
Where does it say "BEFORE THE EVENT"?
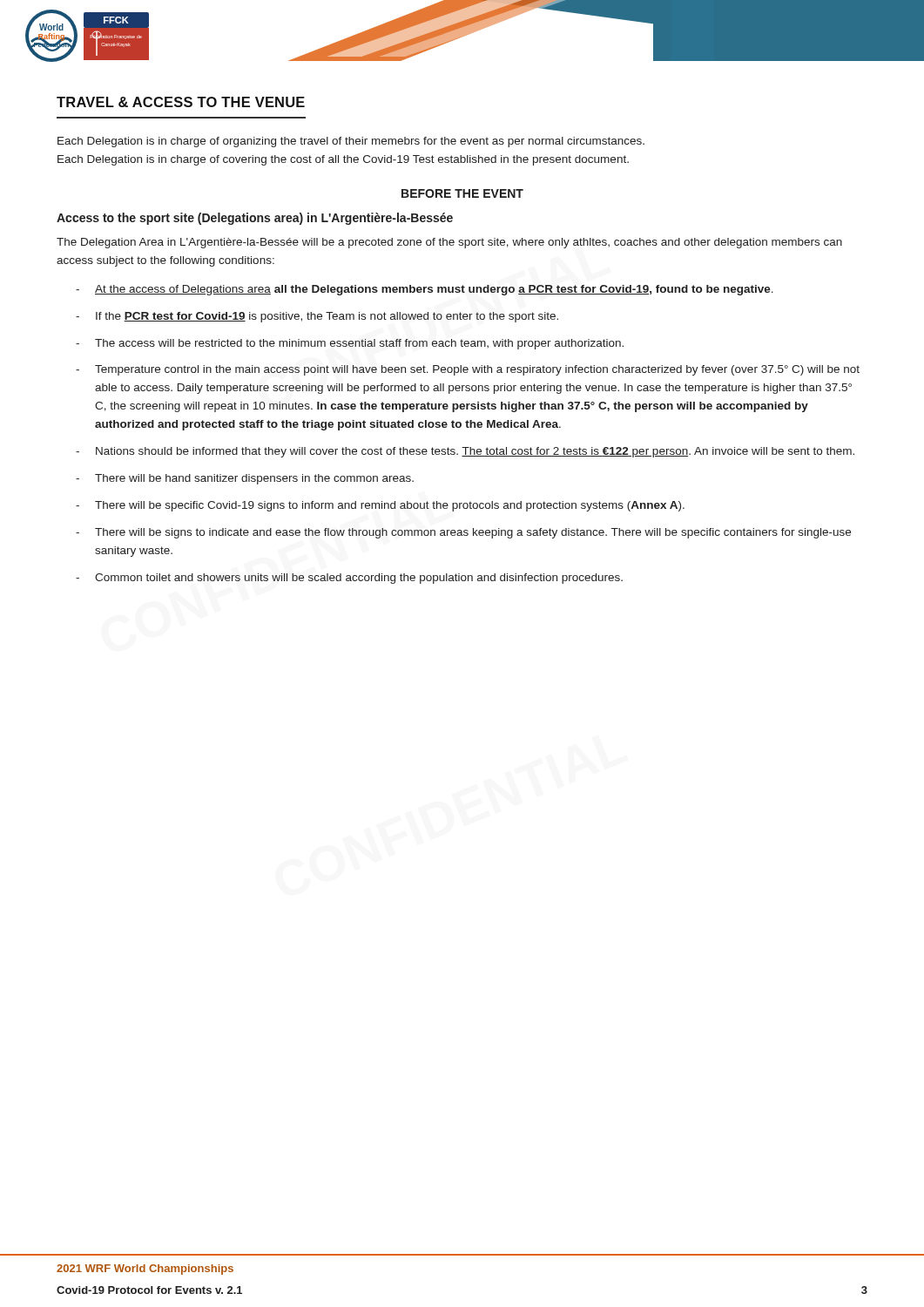[462, 193]
